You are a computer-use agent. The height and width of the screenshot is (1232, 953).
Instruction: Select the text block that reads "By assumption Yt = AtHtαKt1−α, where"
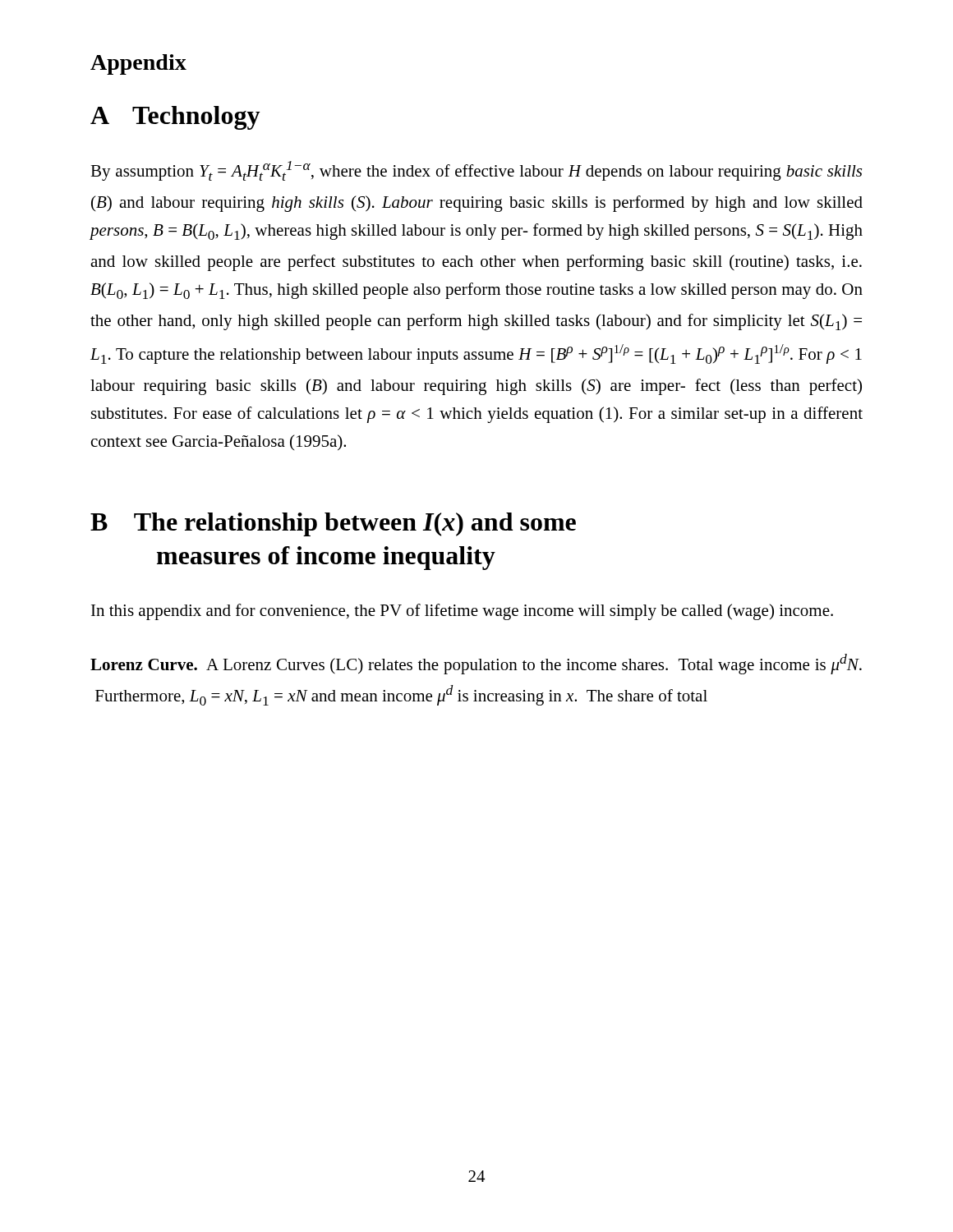click(476, 304)
